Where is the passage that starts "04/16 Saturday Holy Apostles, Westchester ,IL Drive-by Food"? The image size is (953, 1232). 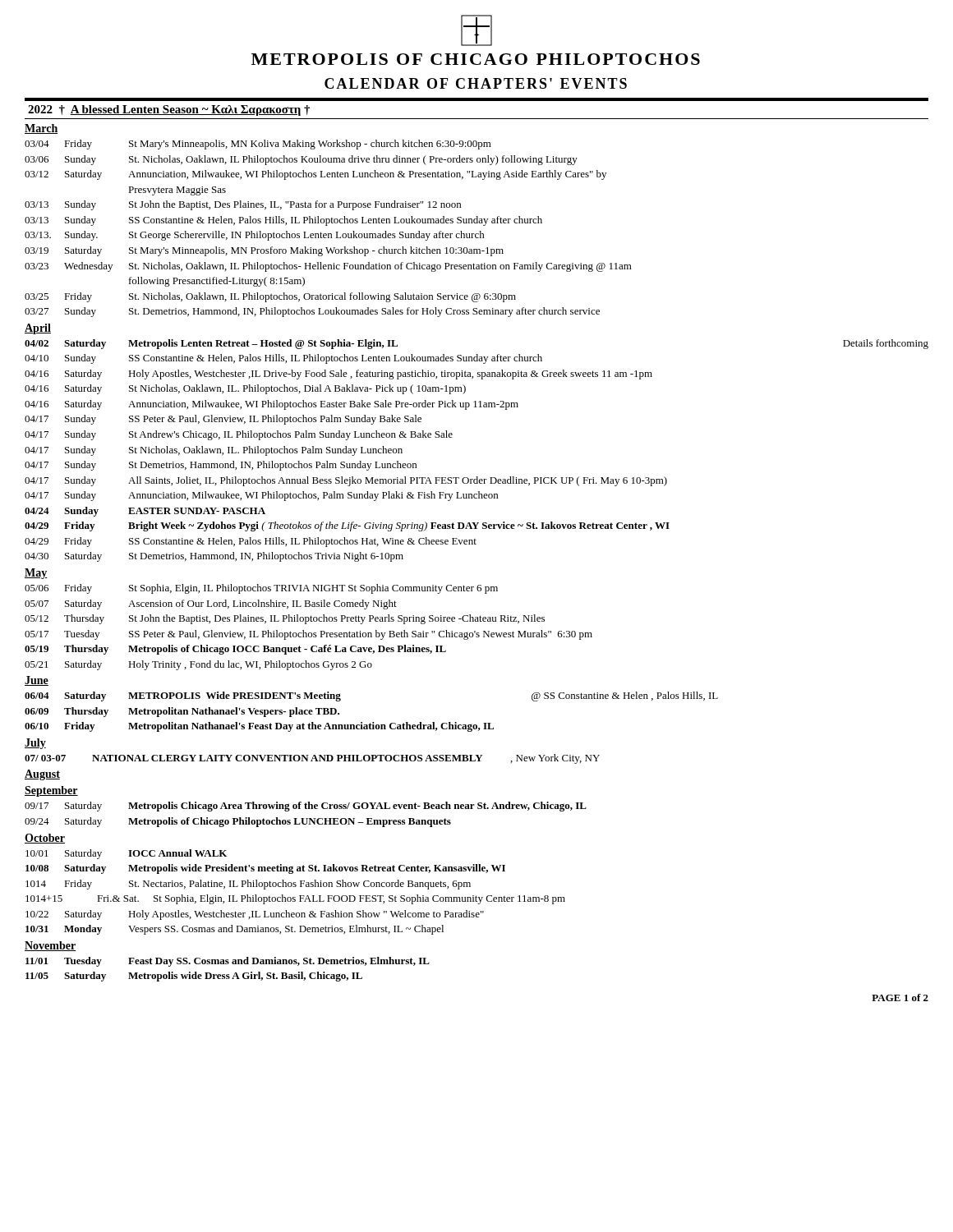click(x=476, y=373)
